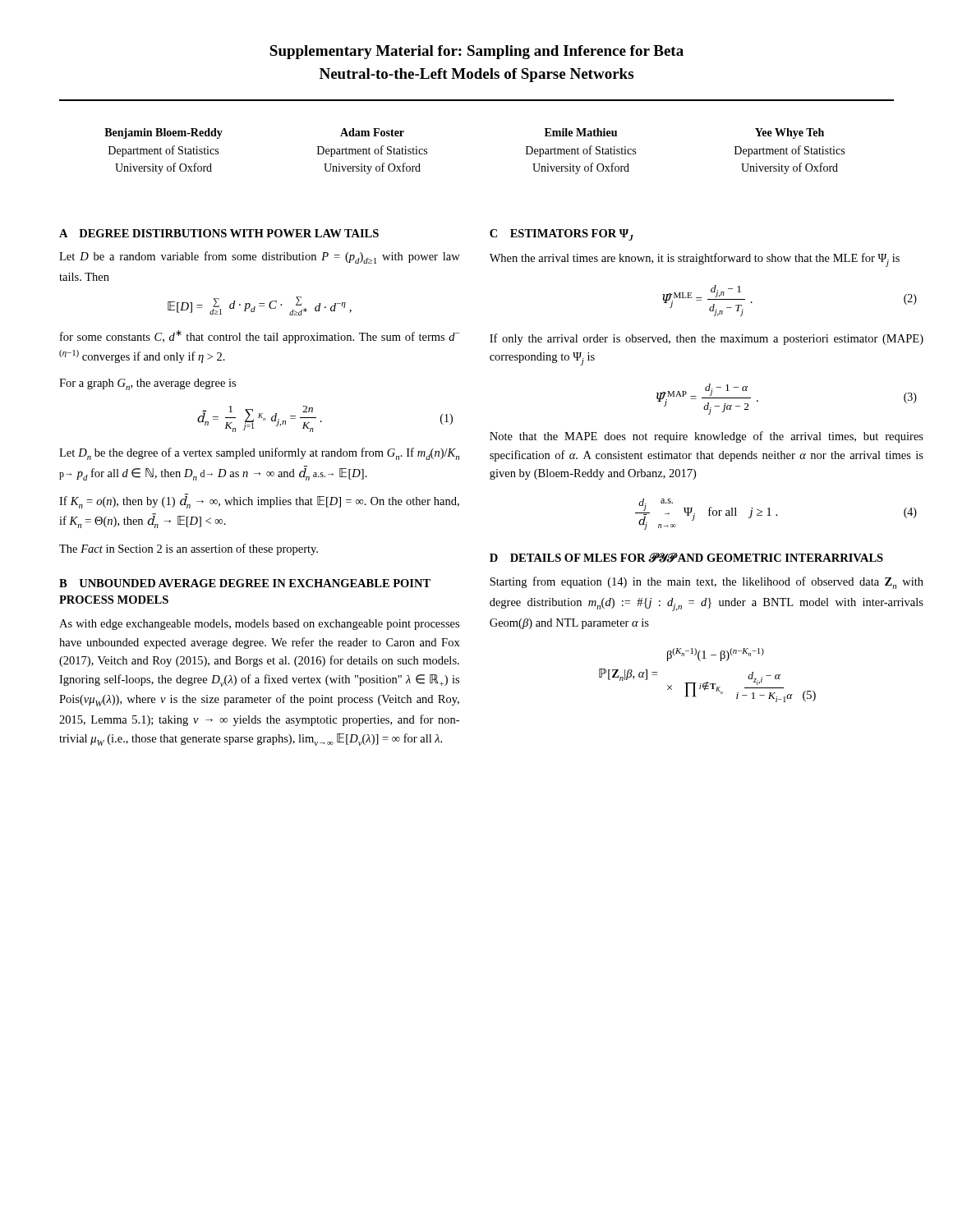The image size is (953, 1232).
Task: Locate the text block that reads "If Kn ="
Action: [x=260, y=512]
